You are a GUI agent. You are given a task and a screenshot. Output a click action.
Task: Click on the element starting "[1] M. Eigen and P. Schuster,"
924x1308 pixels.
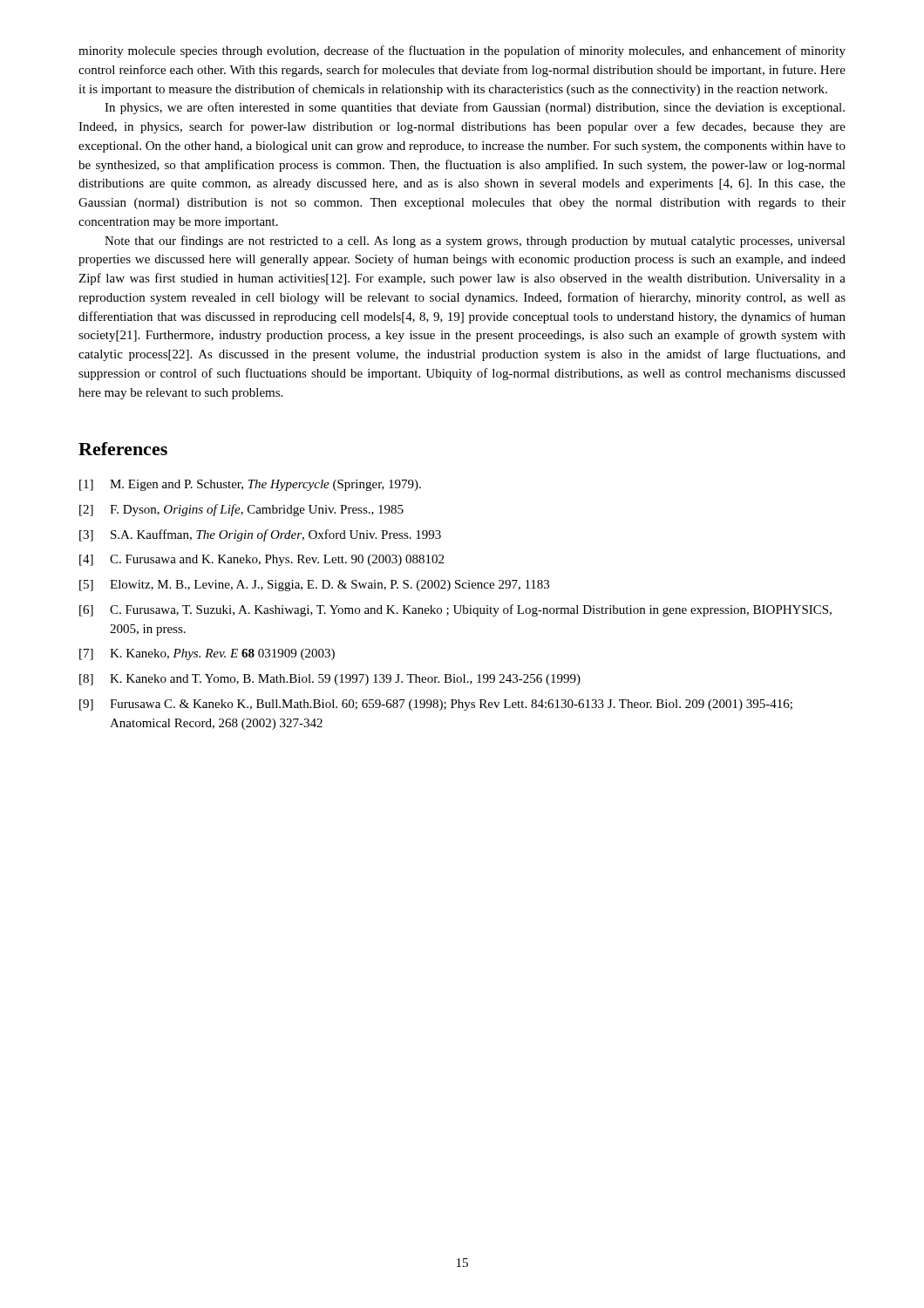click(250, 485)
